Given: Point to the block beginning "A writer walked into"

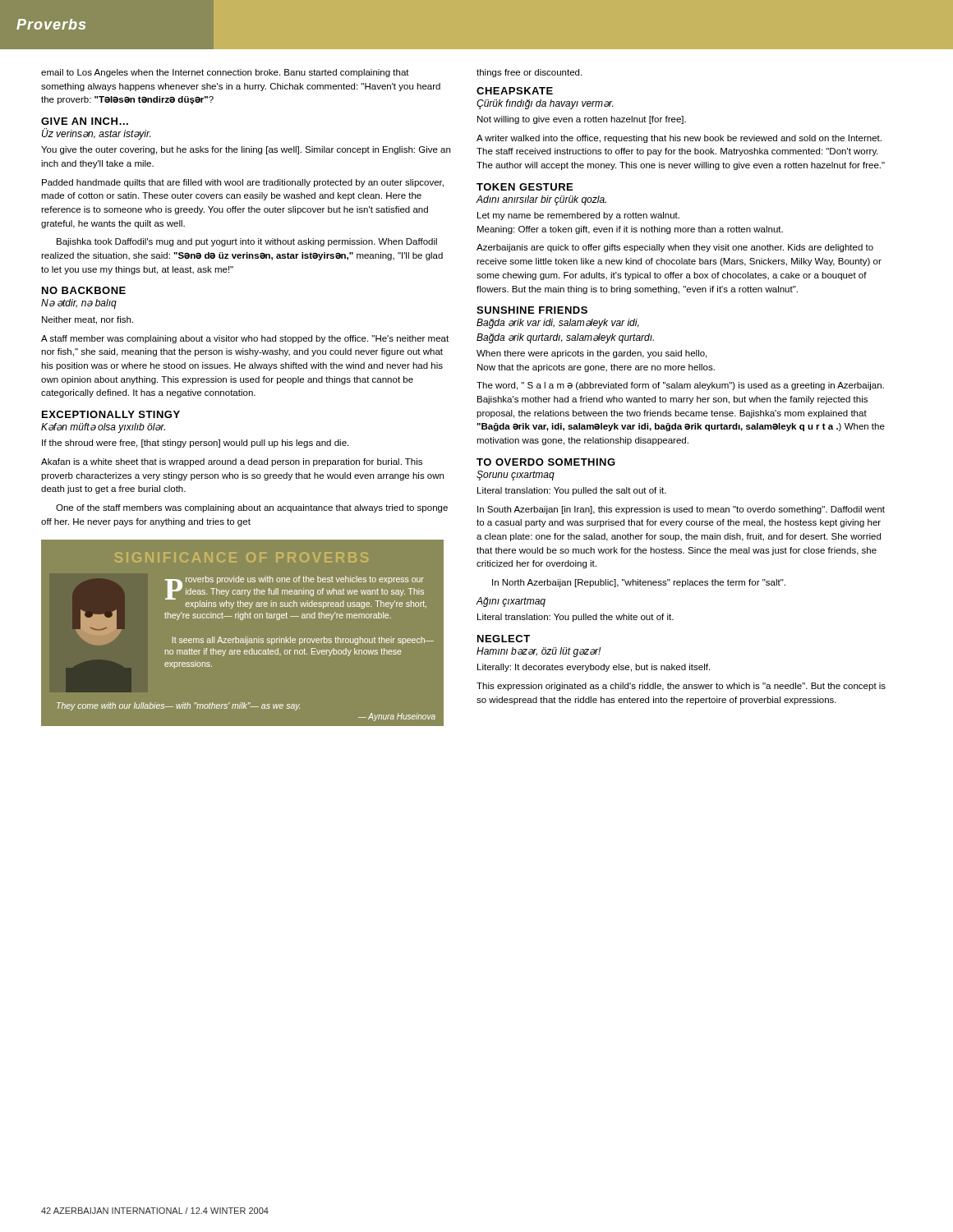Looking at the screenshot, I should (682, 152).
